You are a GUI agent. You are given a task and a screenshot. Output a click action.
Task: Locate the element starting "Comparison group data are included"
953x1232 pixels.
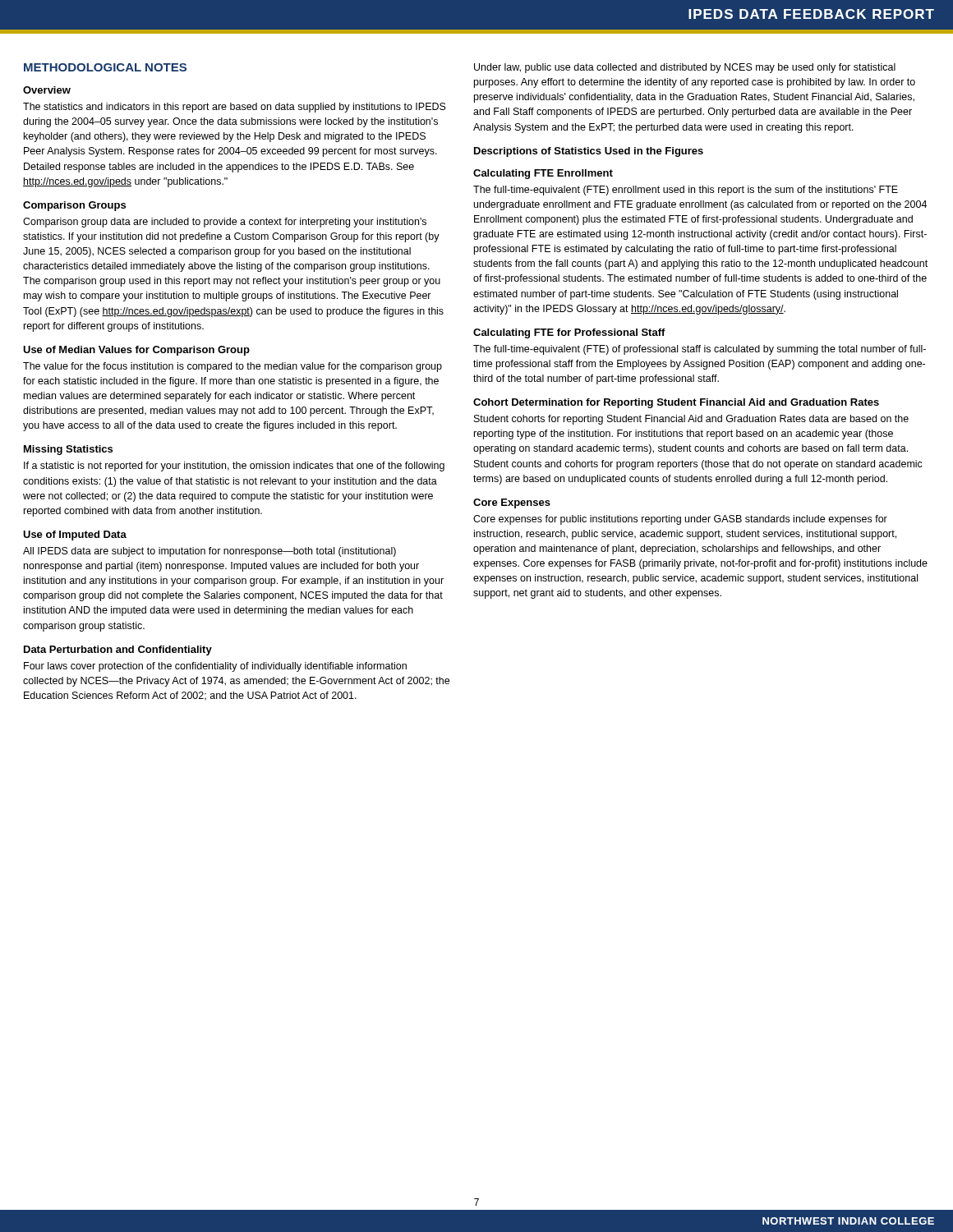(233, 274)
